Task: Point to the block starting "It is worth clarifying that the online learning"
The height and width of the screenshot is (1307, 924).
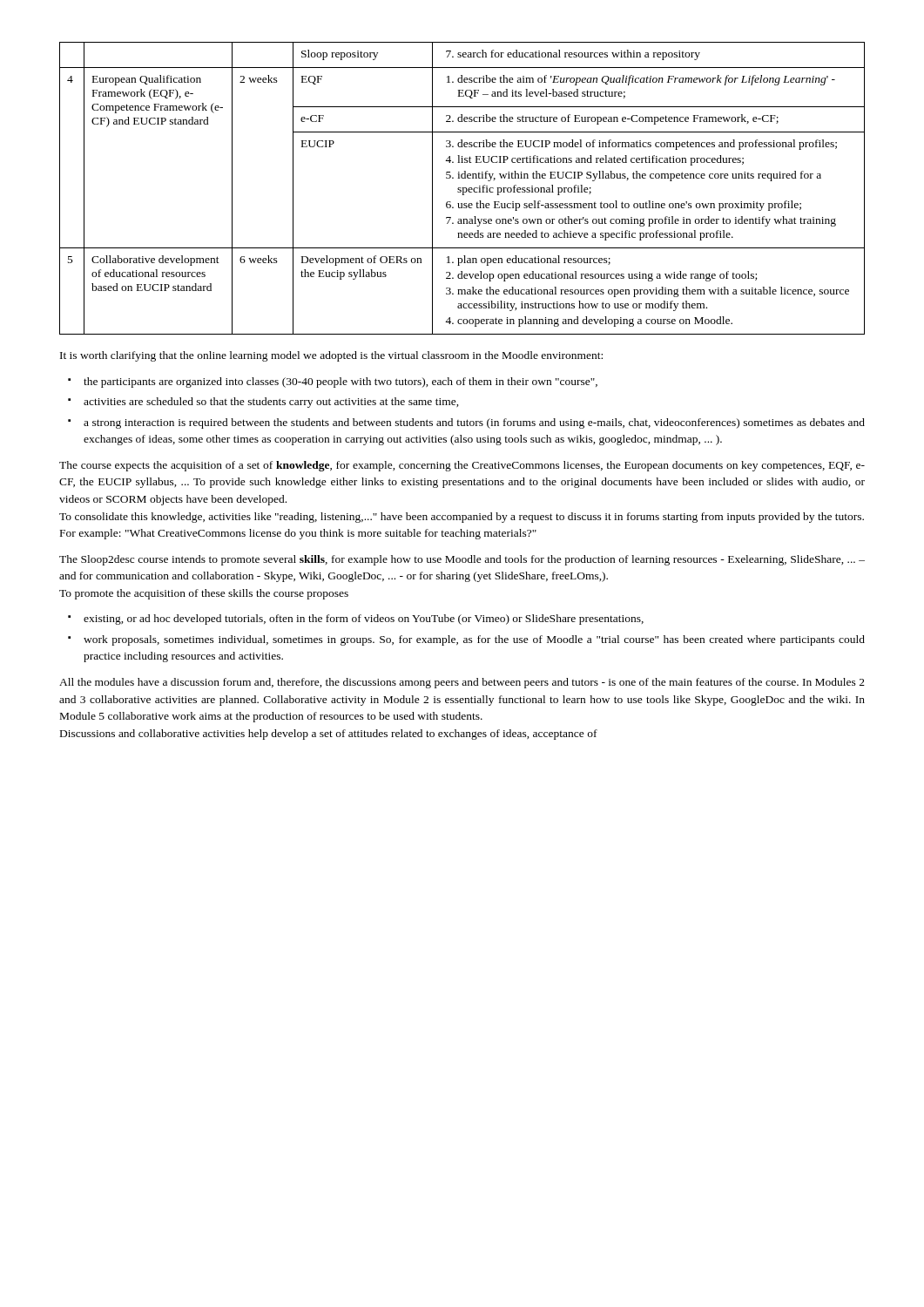Action: pyautogui.click(x=332, y=355)
